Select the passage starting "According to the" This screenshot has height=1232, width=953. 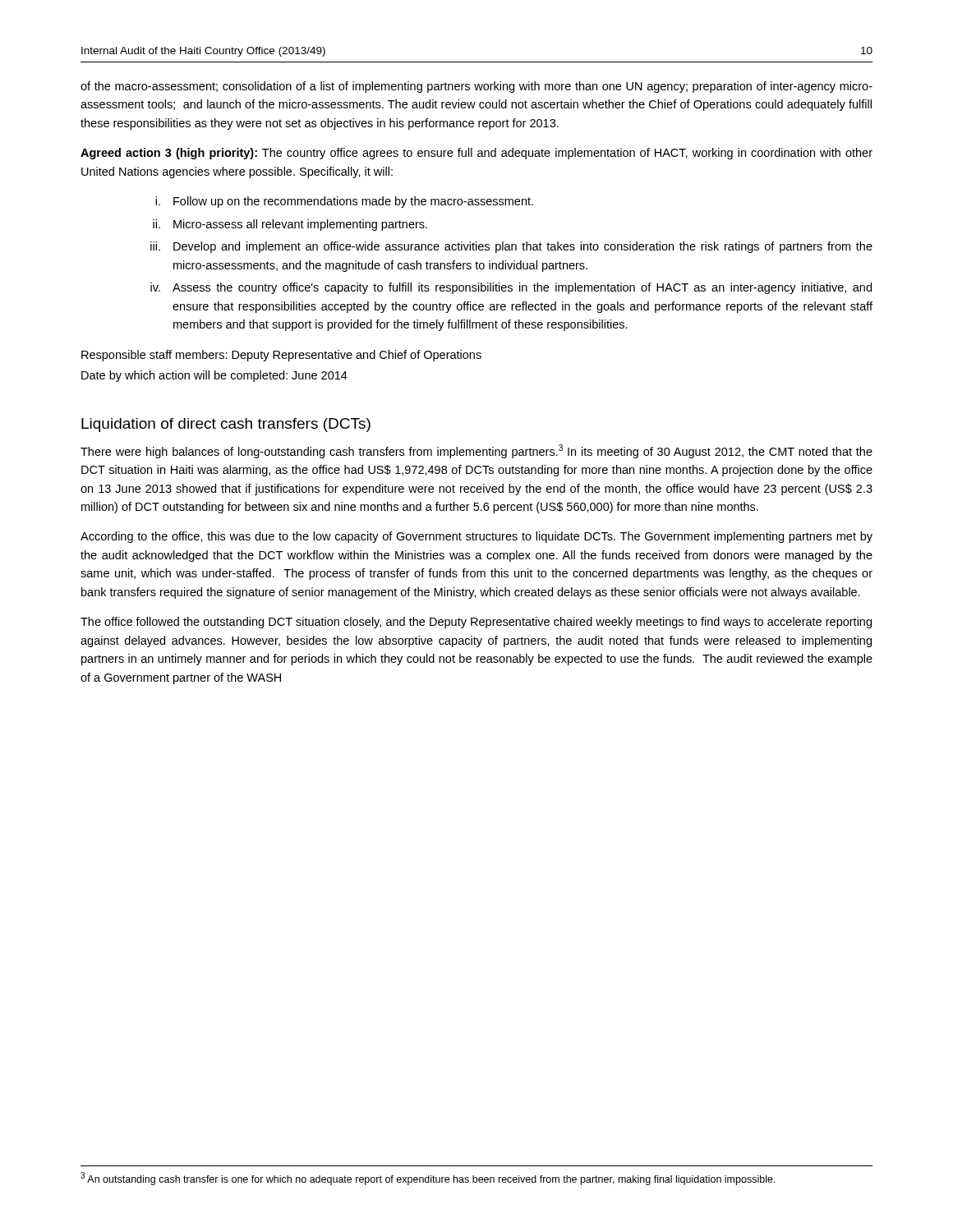point(476,564)
